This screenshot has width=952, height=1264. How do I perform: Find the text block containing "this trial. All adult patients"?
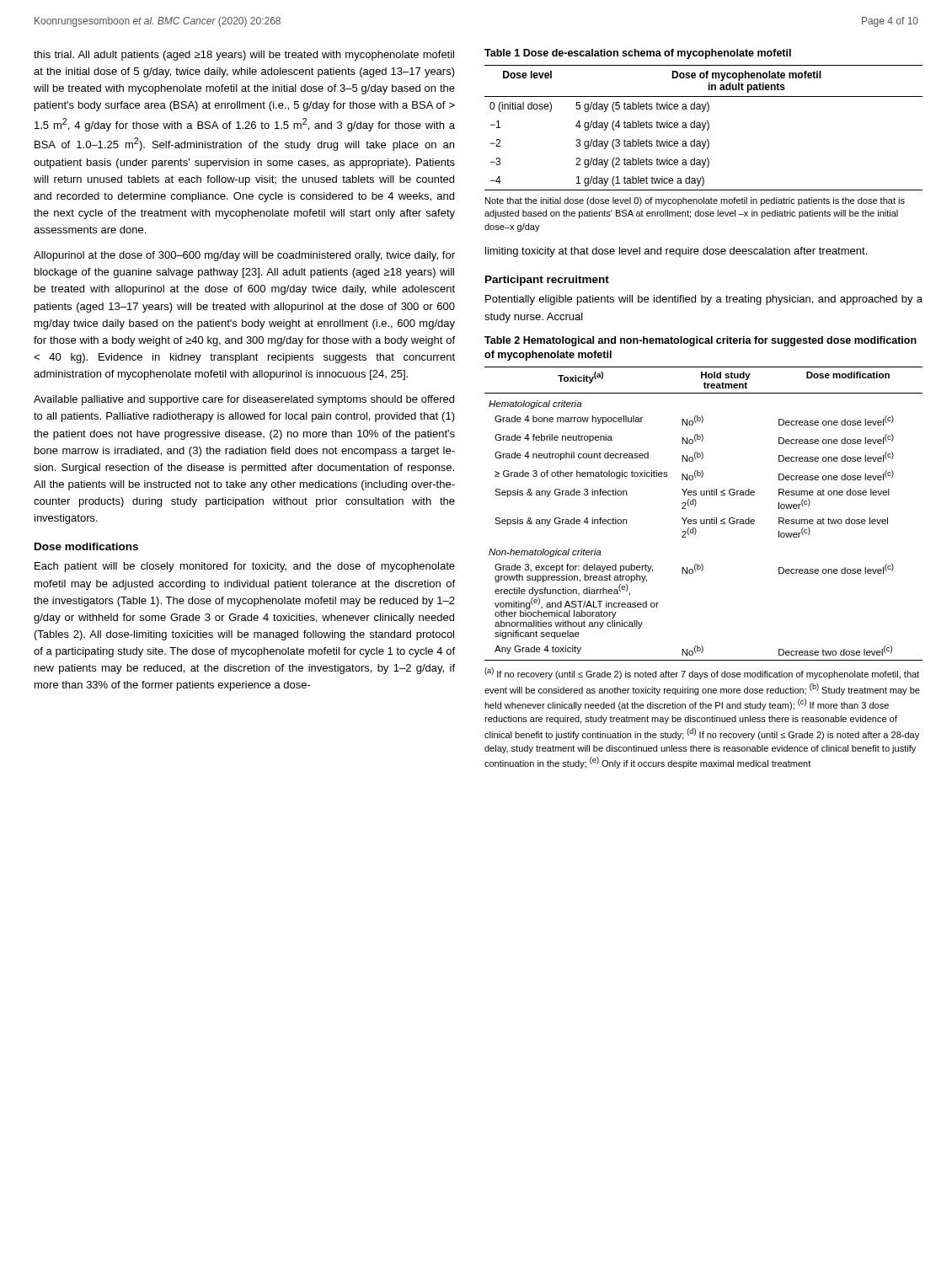click(x=244, y=142)
